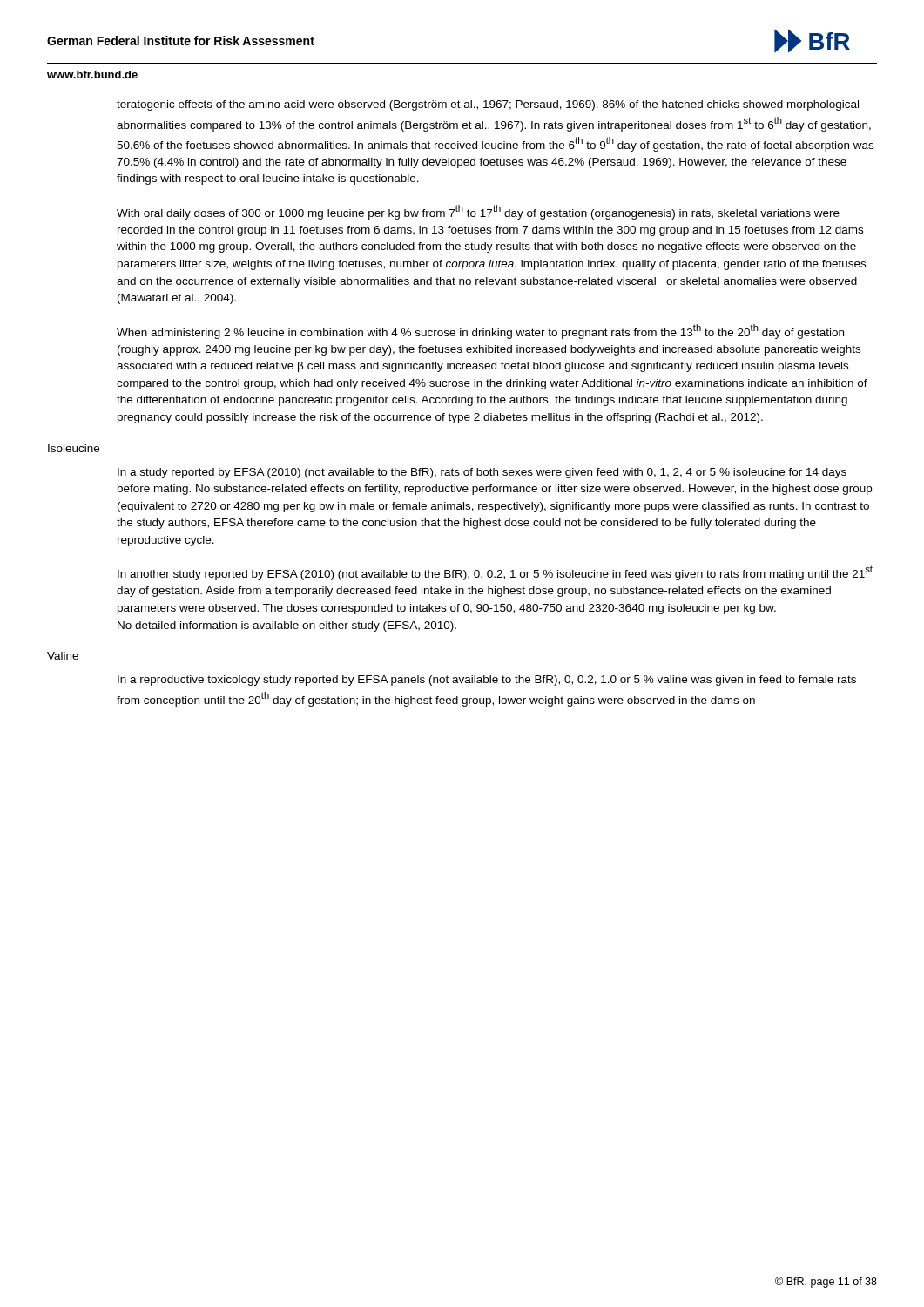Find the block on this page that starts "With oral daily doses of 300"
Viewport: 924px width, 1307px height.
492,254
